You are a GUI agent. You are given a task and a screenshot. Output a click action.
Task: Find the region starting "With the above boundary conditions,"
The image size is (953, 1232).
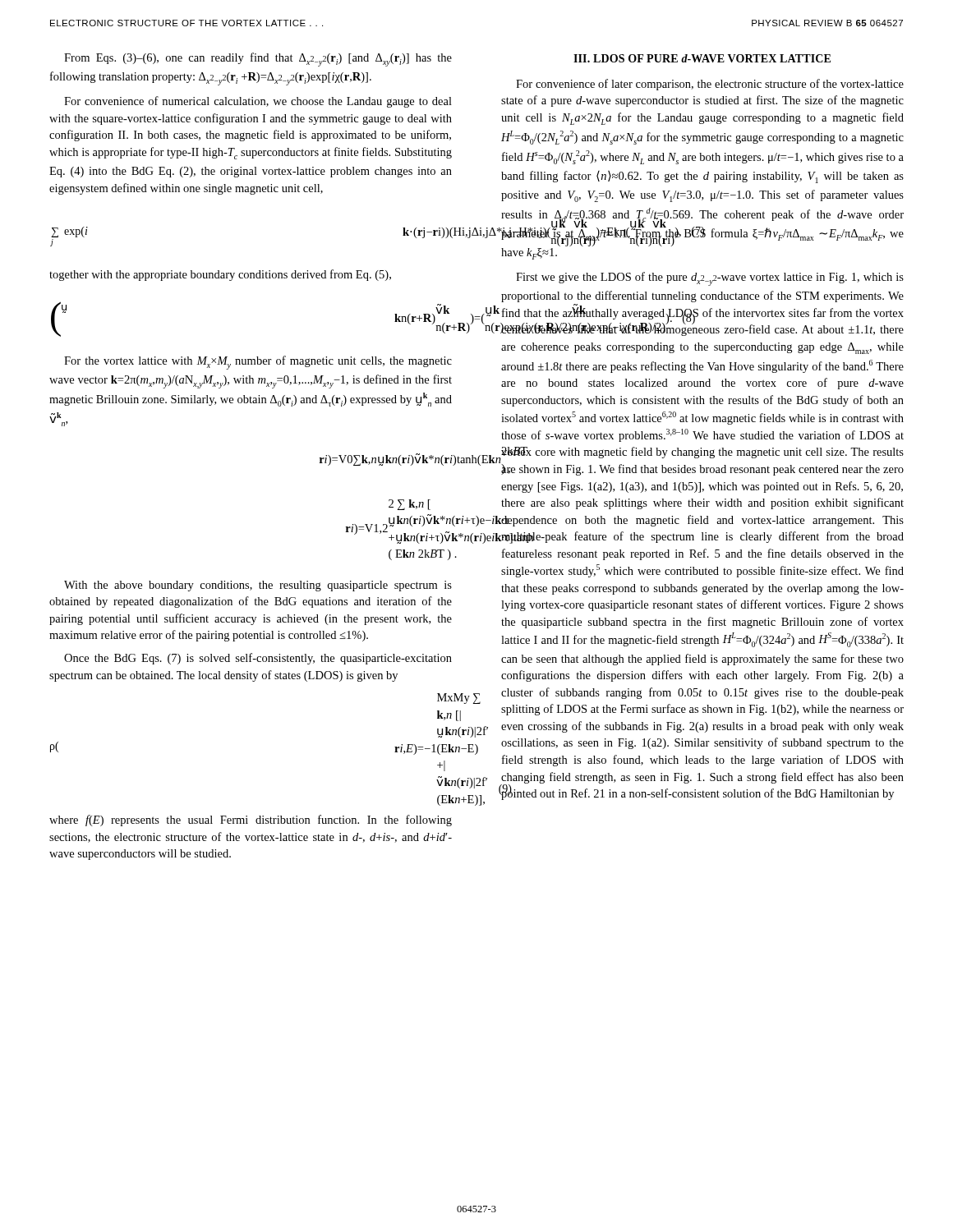click(x=251, y=610)
